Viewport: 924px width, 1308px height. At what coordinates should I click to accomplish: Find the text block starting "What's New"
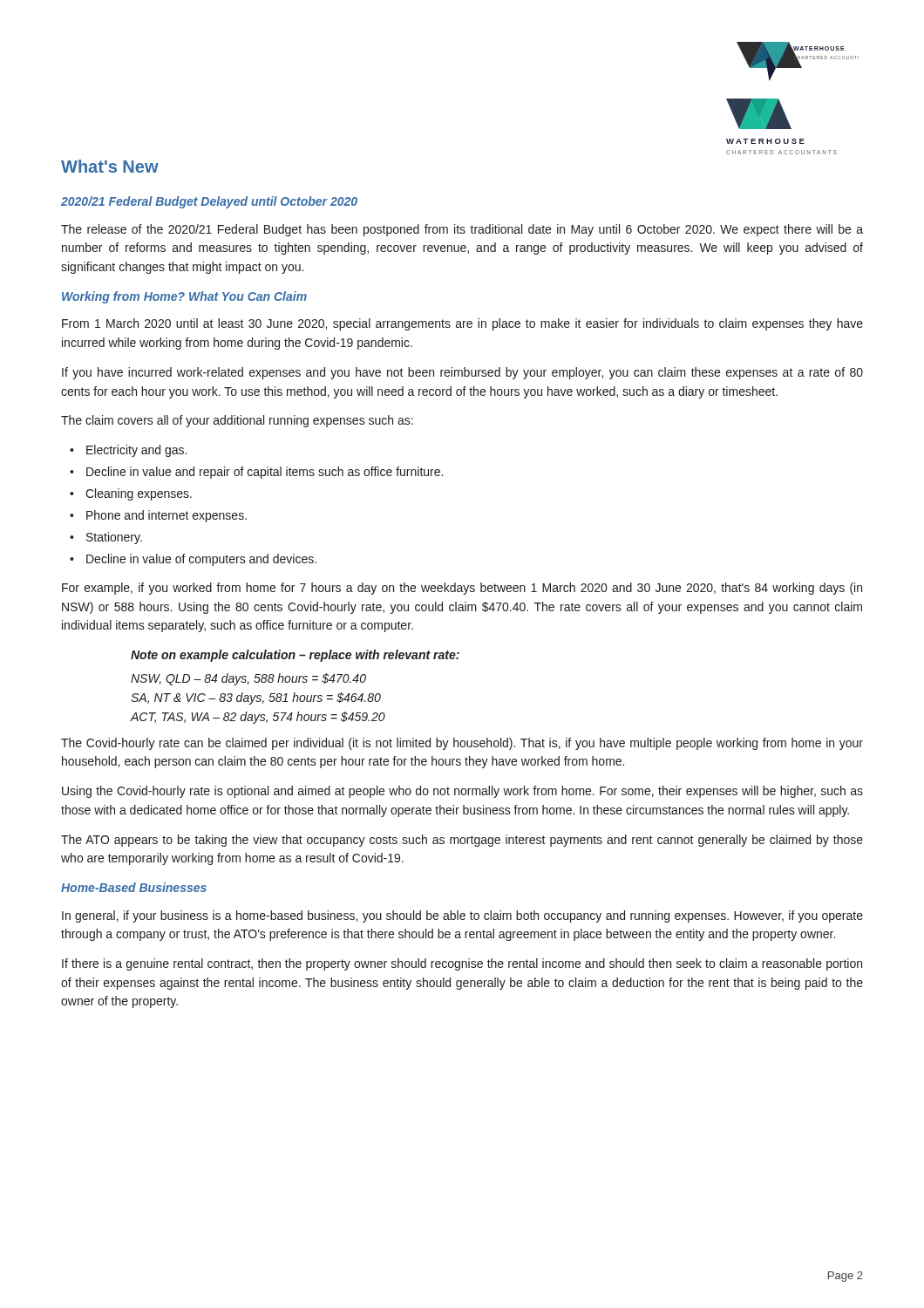[110, 166]
